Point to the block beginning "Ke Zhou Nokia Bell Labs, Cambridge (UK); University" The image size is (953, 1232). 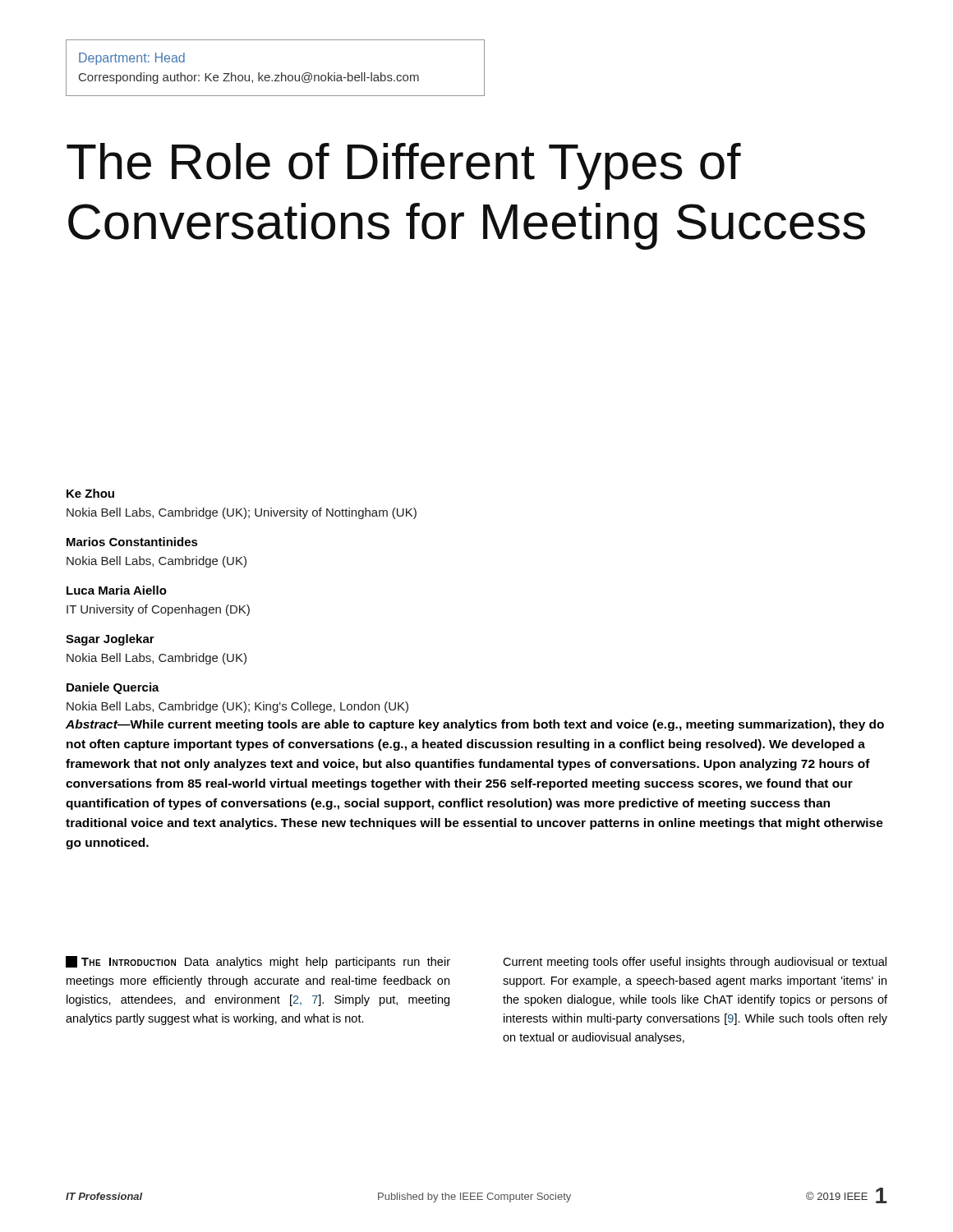point(90,493)
